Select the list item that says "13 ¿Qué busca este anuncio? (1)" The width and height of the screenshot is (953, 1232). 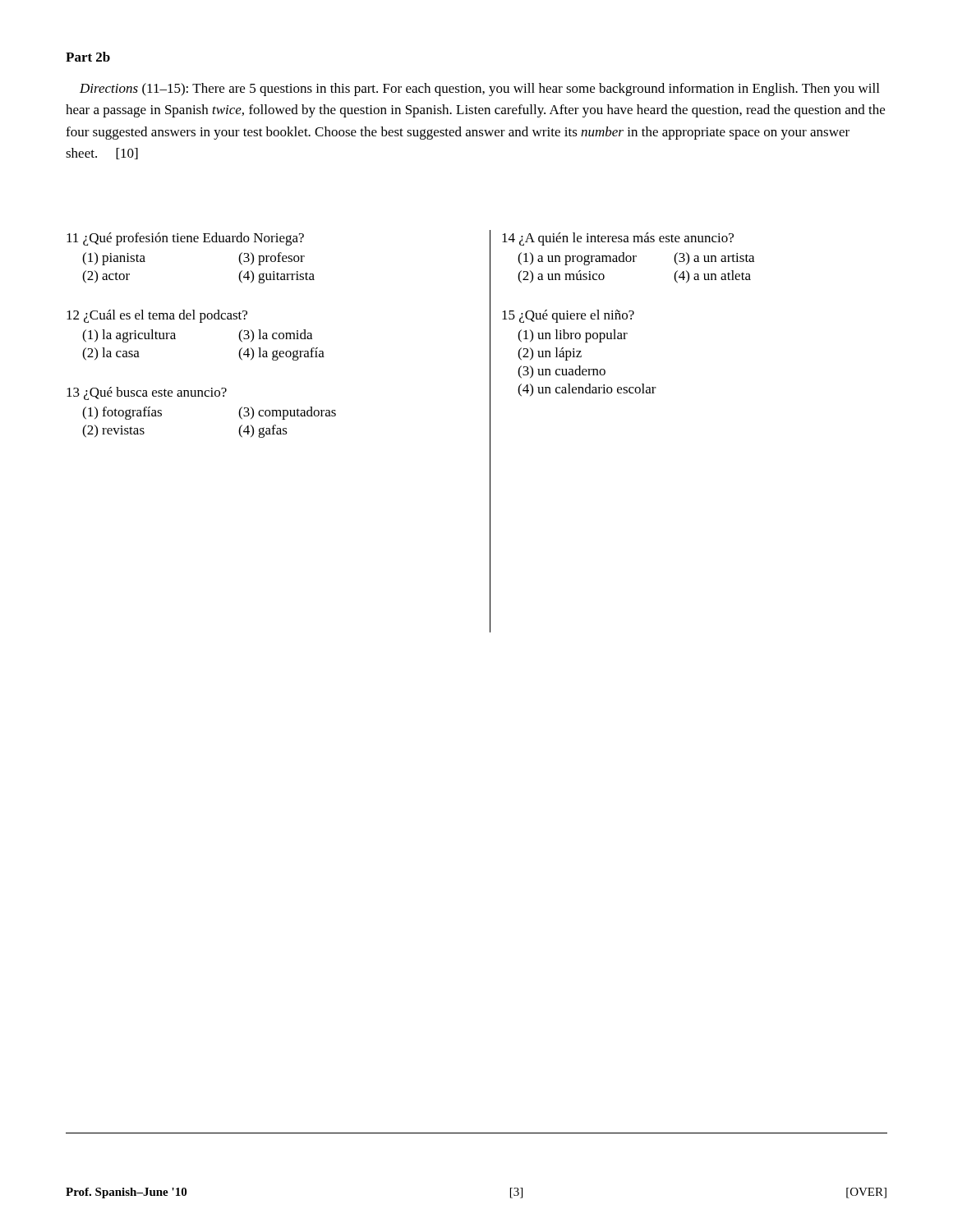[267, 411]
